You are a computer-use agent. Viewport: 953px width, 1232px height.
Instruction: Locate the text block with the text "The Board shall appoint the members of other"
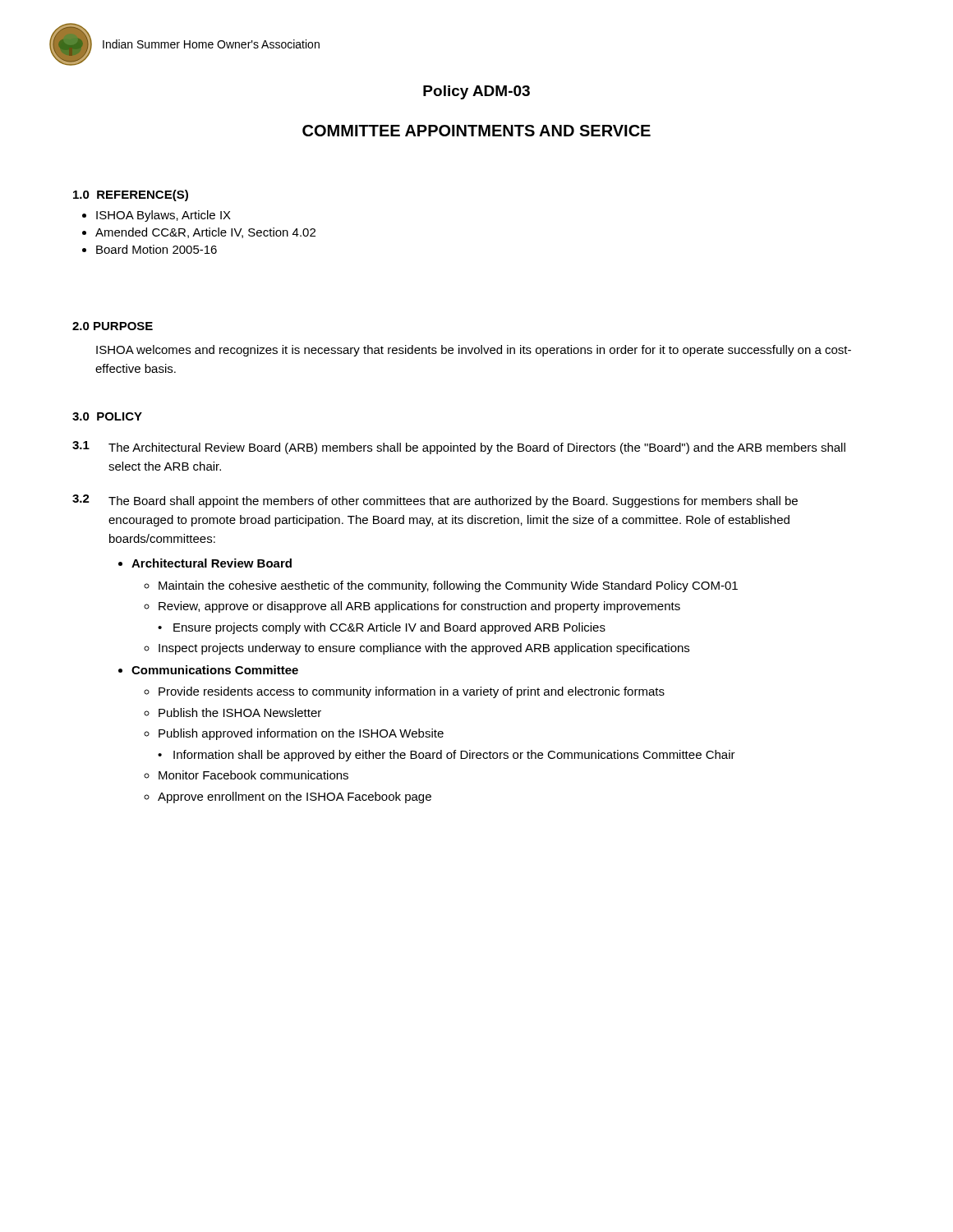point(453,519)
